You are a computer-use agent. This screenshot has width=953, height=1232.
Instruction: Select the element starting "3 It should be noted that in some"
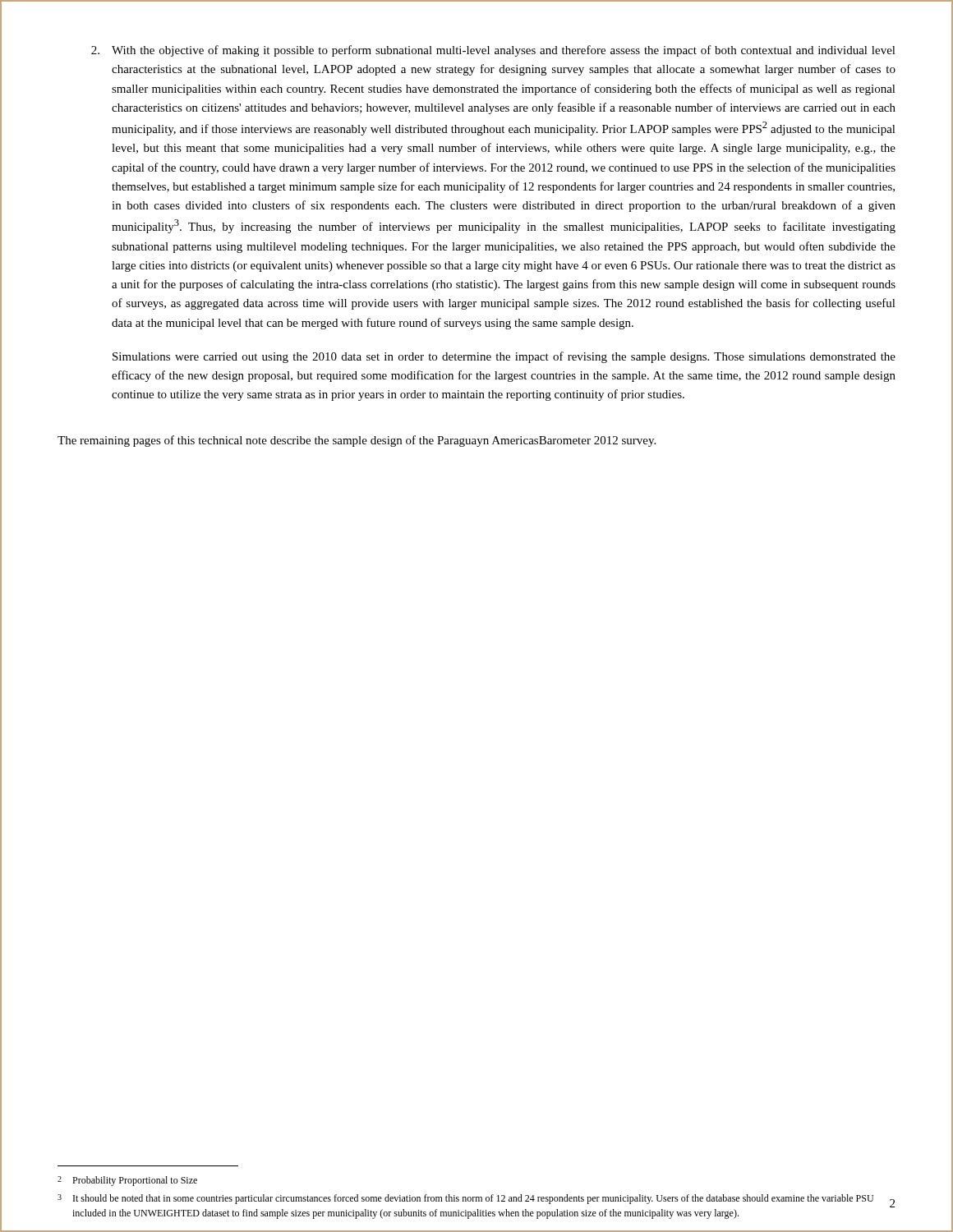pos(476,1206)
